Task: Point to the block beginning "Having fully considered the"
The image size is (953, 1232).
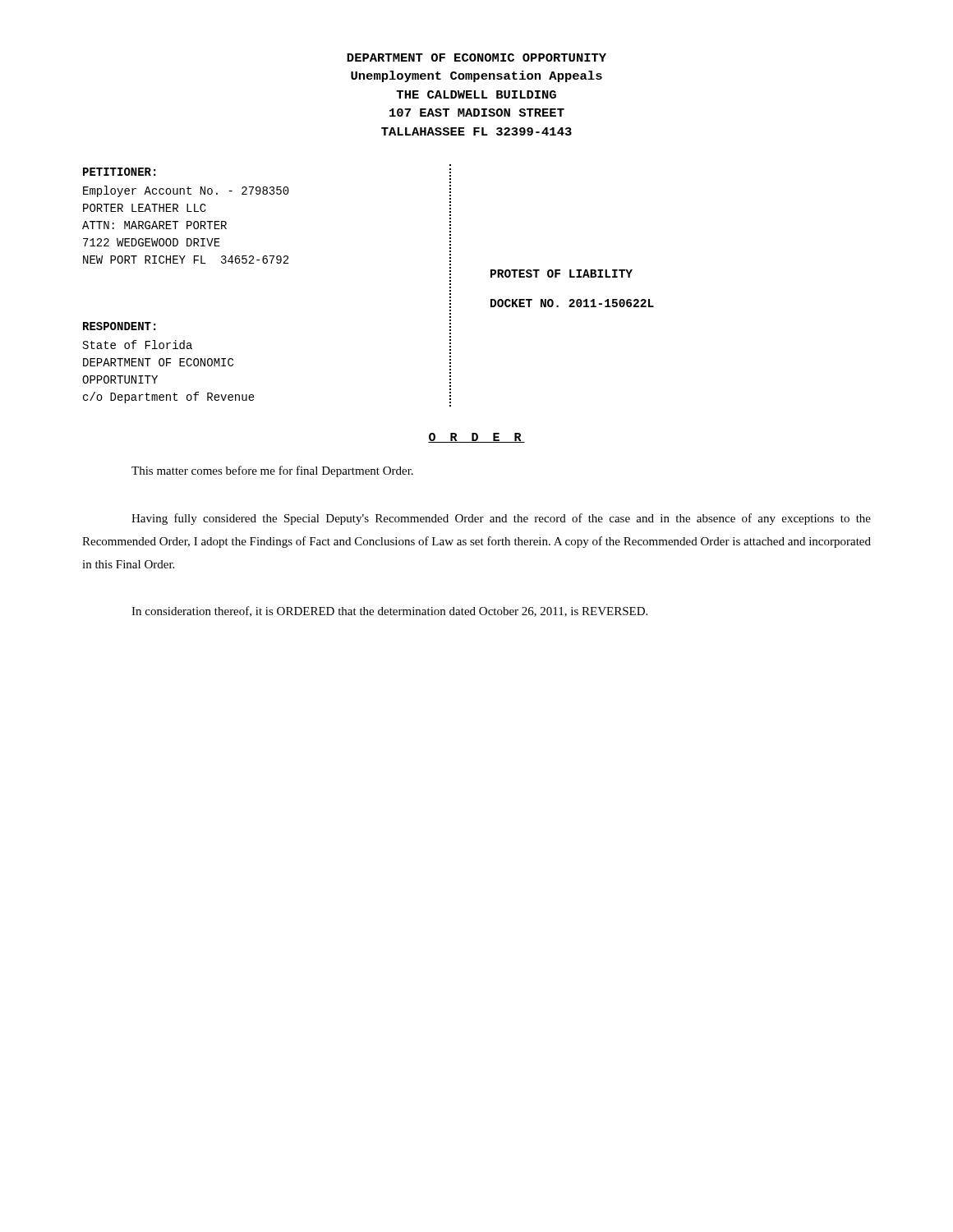Action: tap(476, 542)
